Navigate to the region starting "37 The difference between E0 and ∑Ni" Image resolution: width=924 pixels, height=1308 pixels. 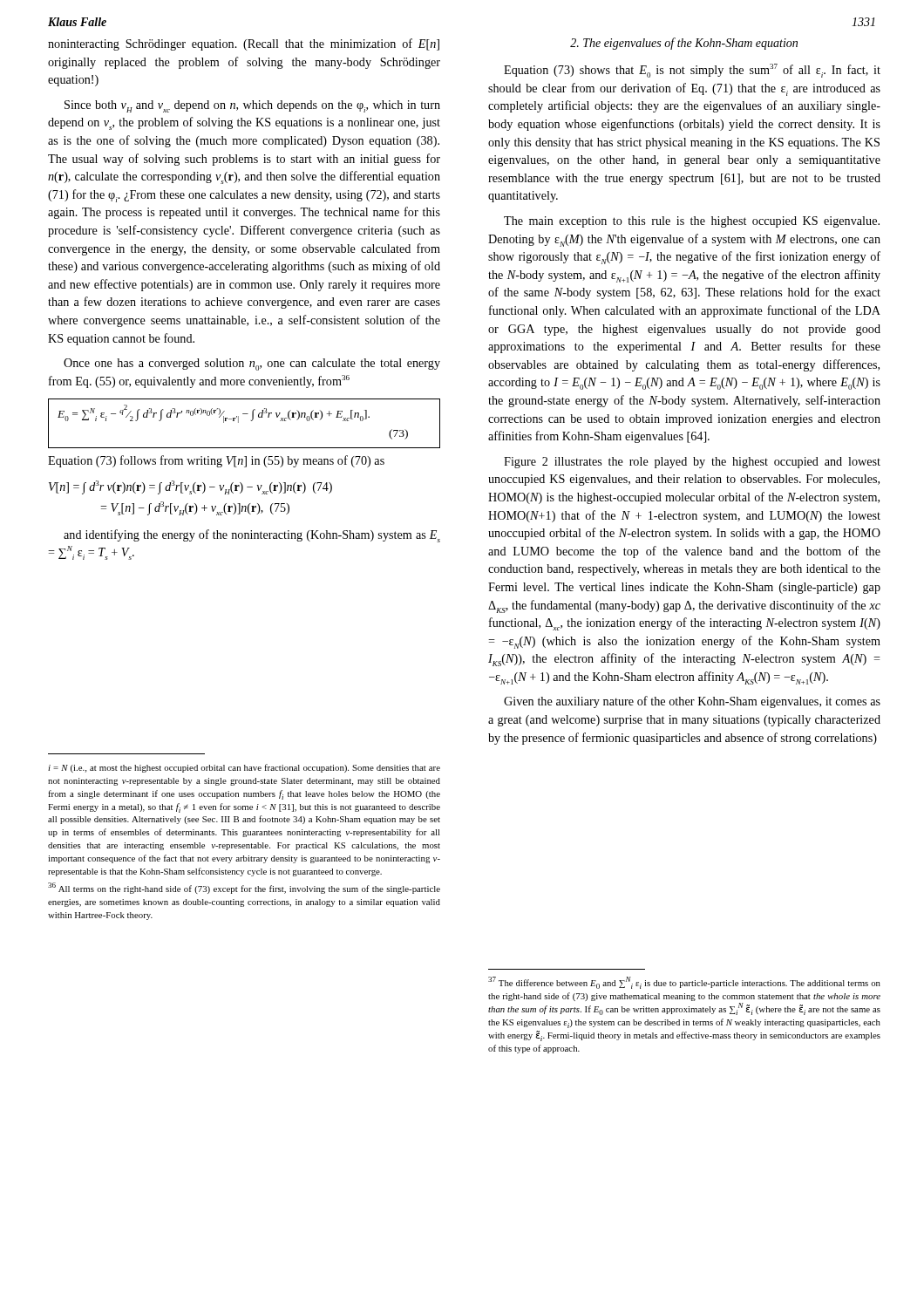(684, 1016)
